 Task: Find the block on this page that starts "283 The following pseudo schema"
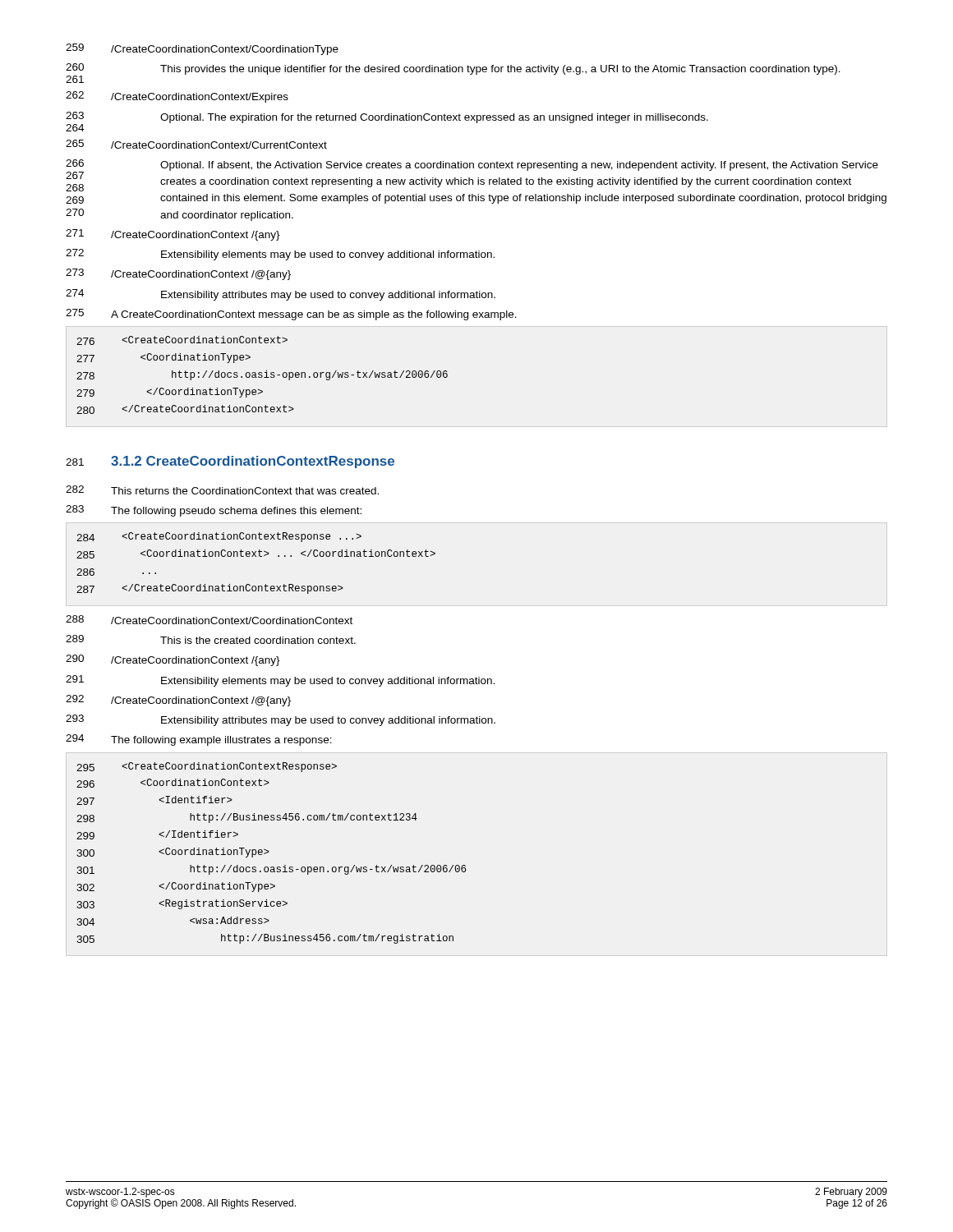pyautogui.click(x=476, y=511)
